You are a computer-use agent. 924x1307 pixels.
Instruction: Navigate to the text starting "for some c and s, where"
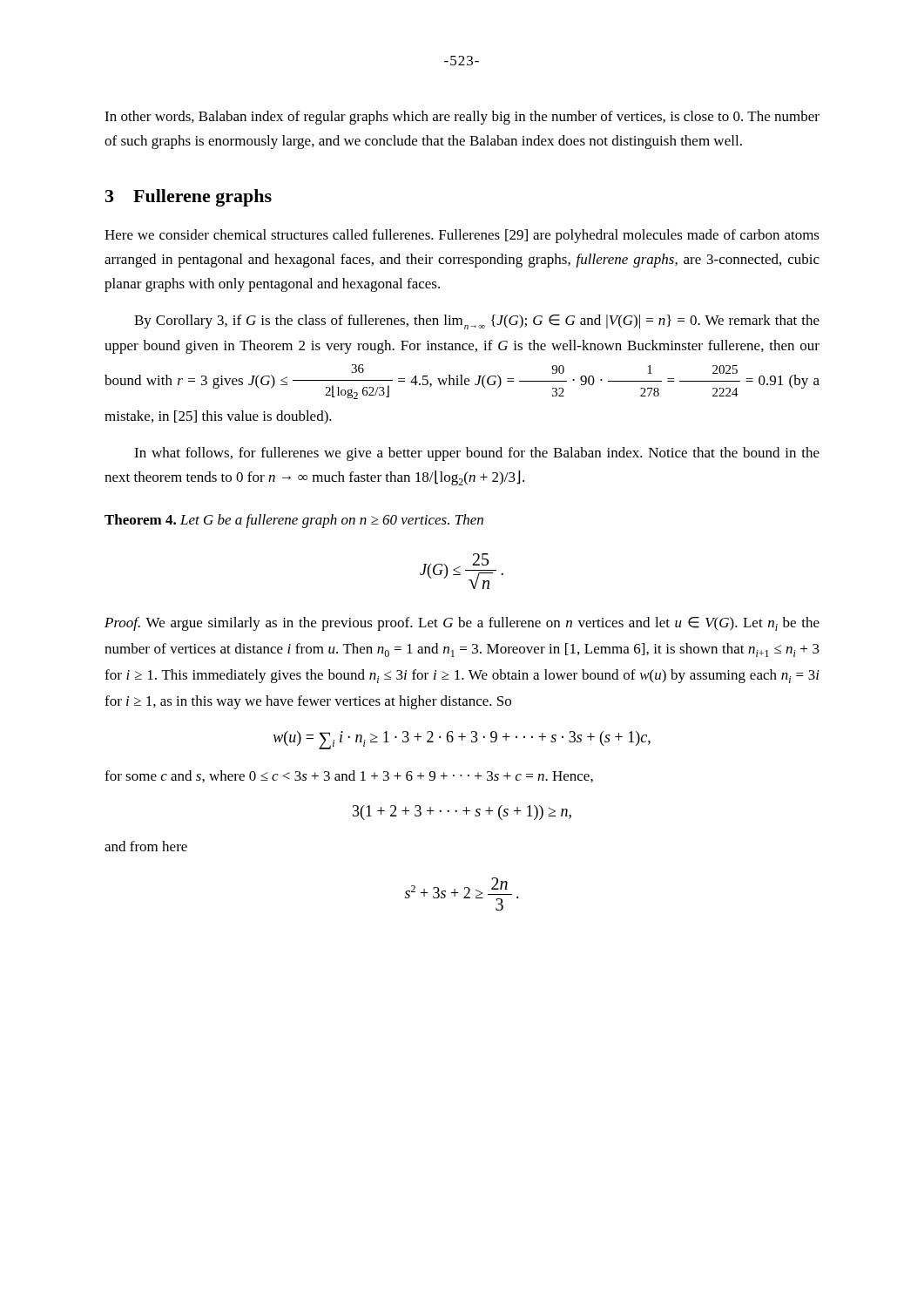[349, 776]
